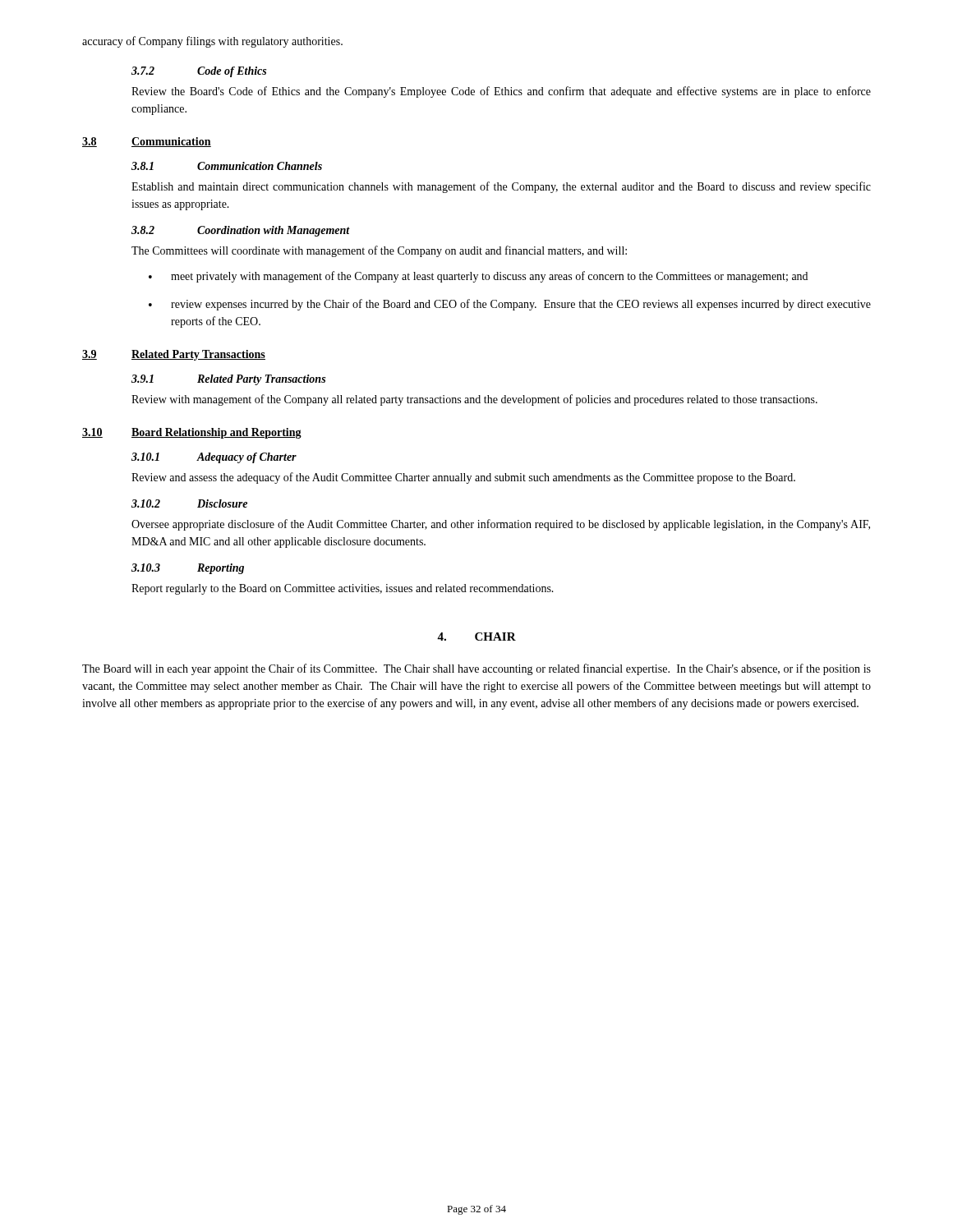The height and width of the screenshot is (1232, 953).
Task: Point to the text starting "4. CHAIR"
Action: pos(476,637)
